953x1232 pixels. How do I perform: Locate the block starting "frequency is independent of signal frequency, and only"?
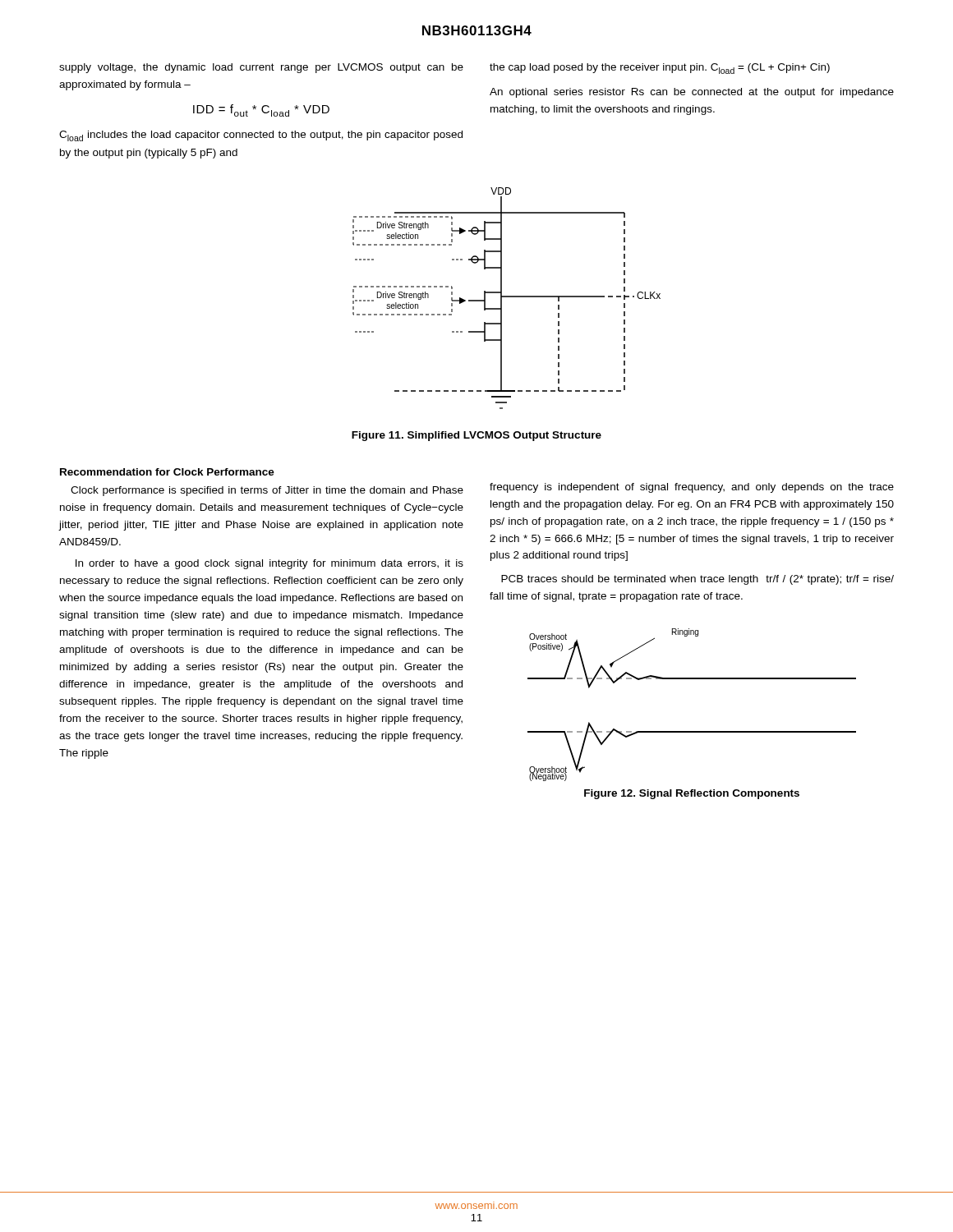(692, 521)
